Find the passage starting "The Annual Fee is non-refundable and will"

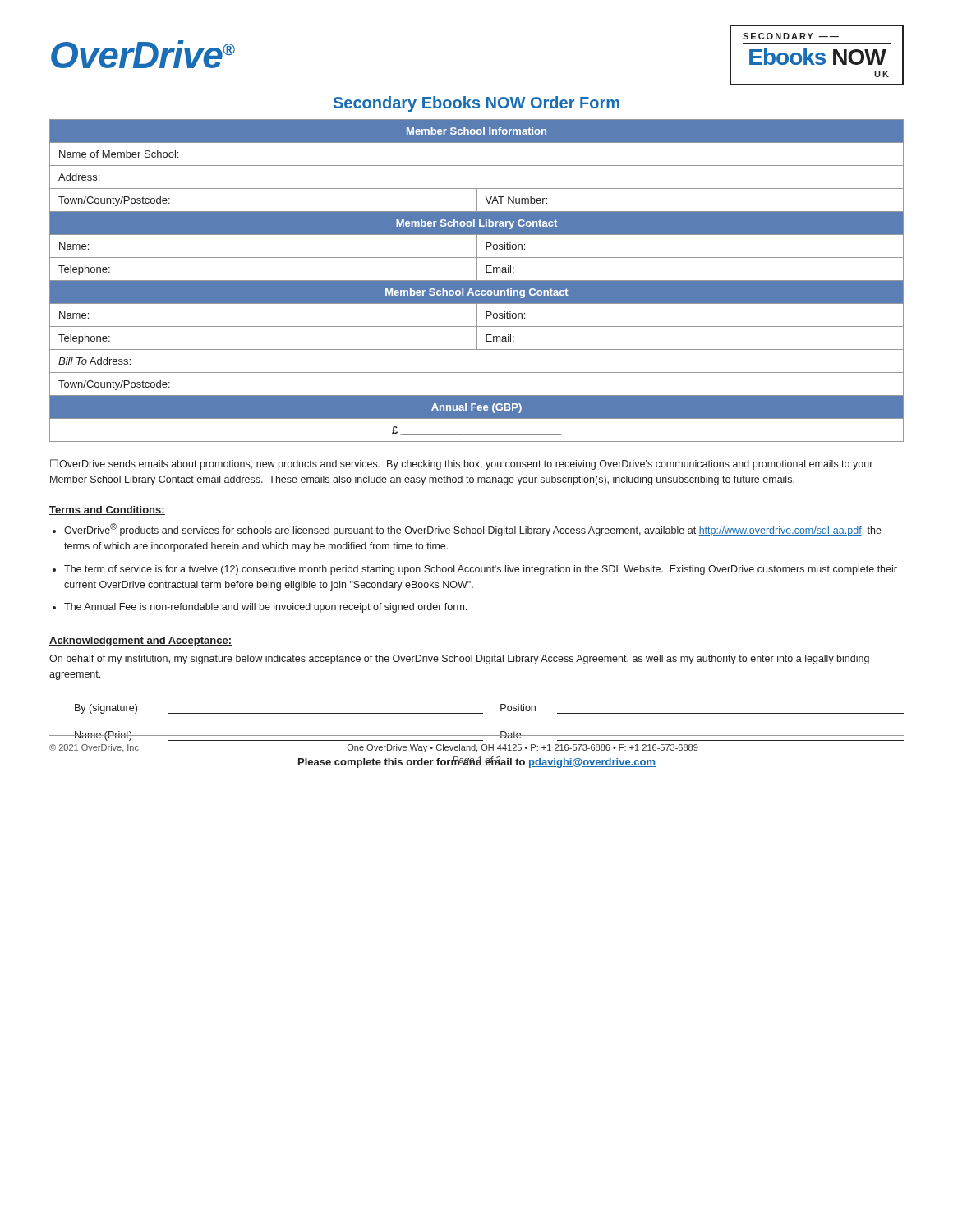[x=266, y=607]
